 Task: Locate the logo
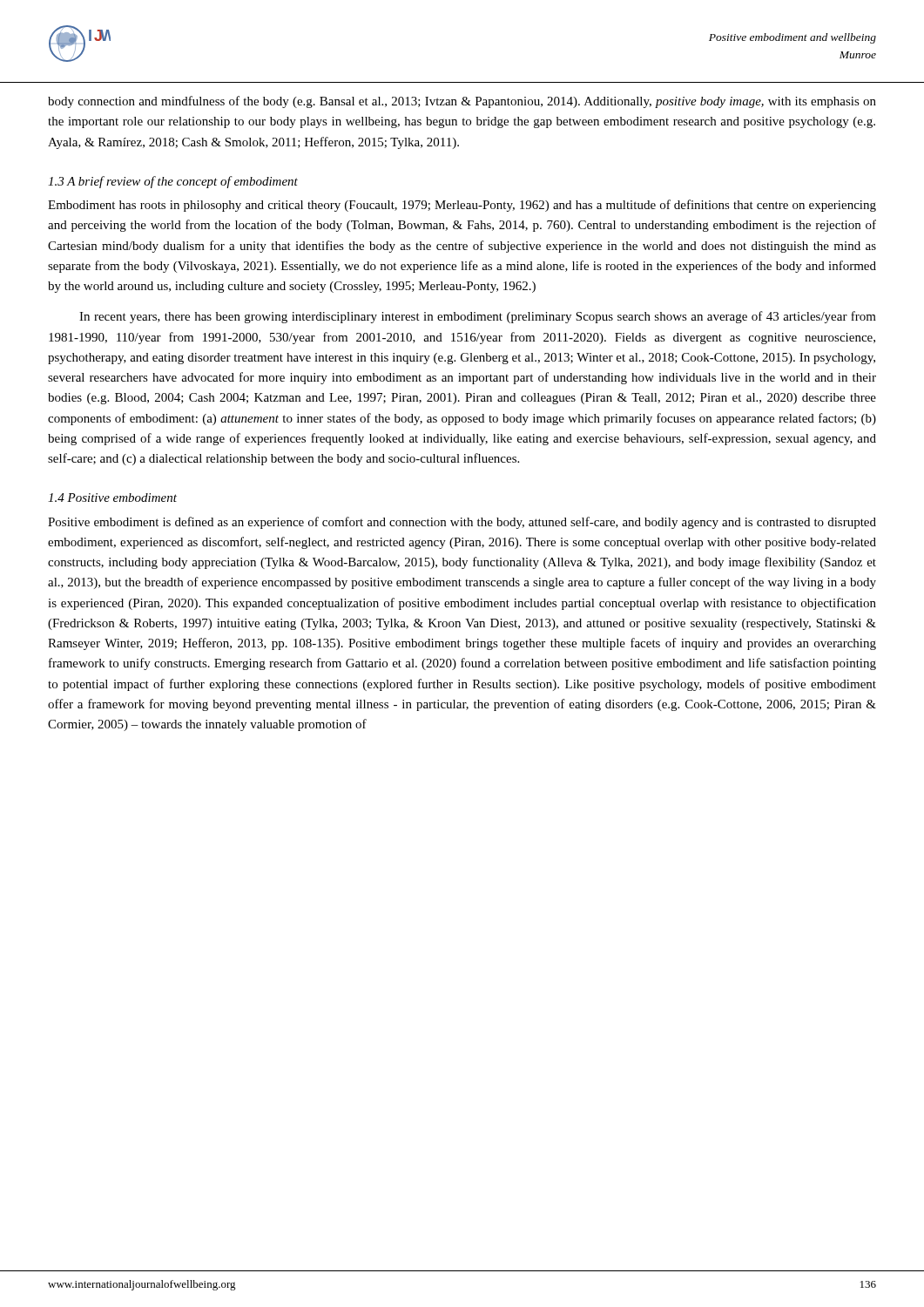(79, 46)
